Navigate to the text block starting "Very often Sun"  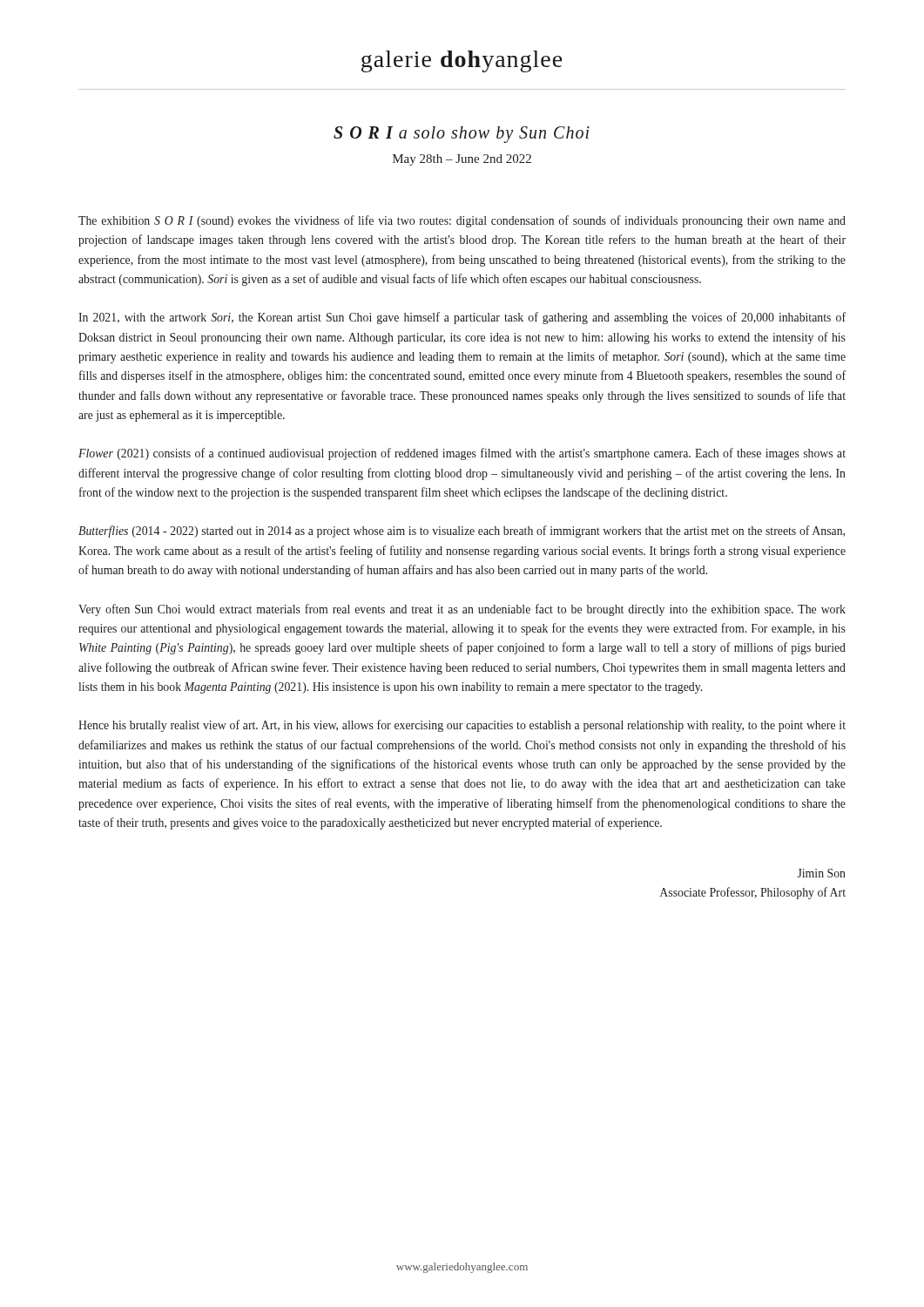(462, 648)
